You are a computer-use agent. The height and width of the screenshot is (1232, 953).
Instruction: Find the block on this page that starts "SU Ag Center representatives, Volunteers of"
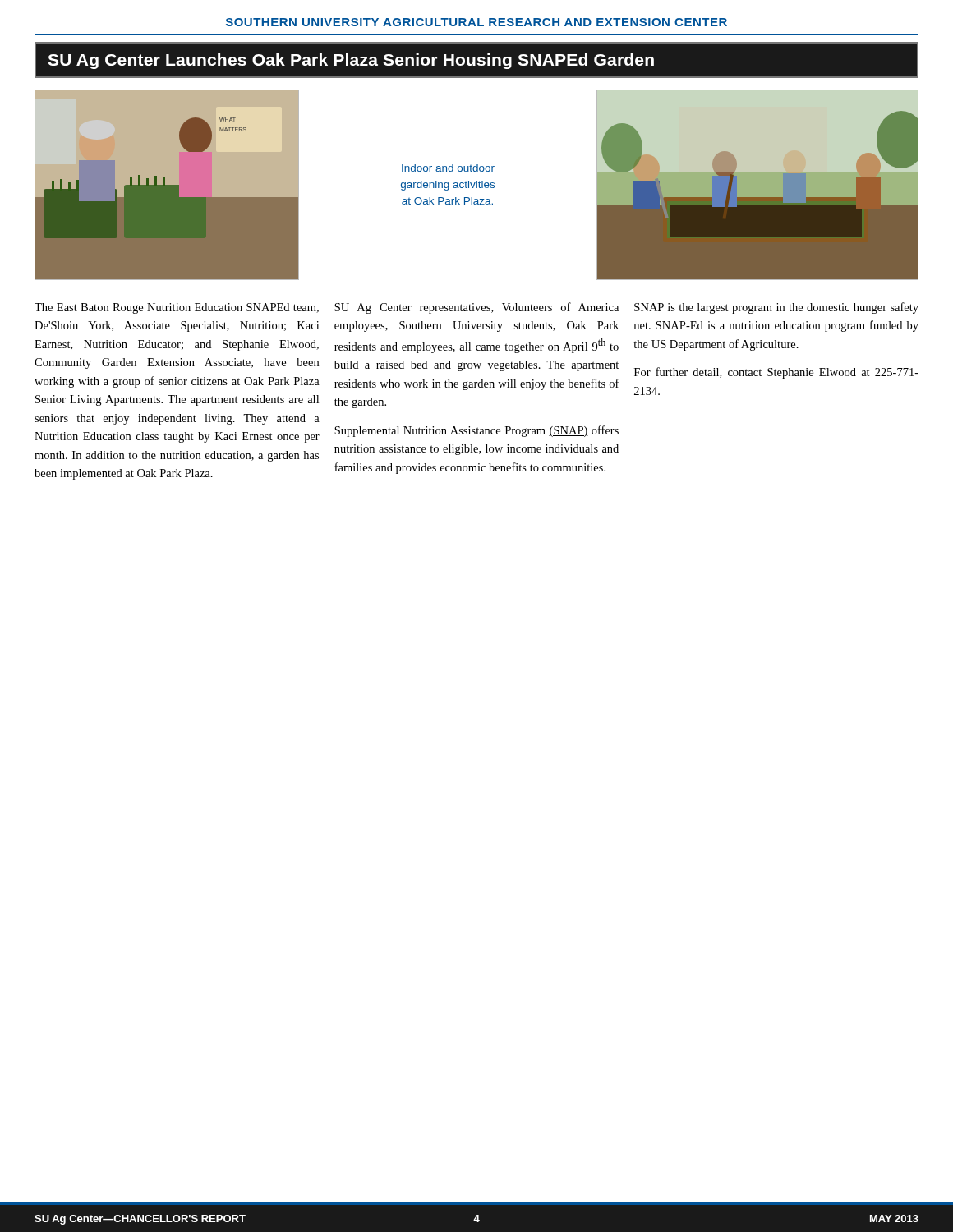[x=476, y=387]
